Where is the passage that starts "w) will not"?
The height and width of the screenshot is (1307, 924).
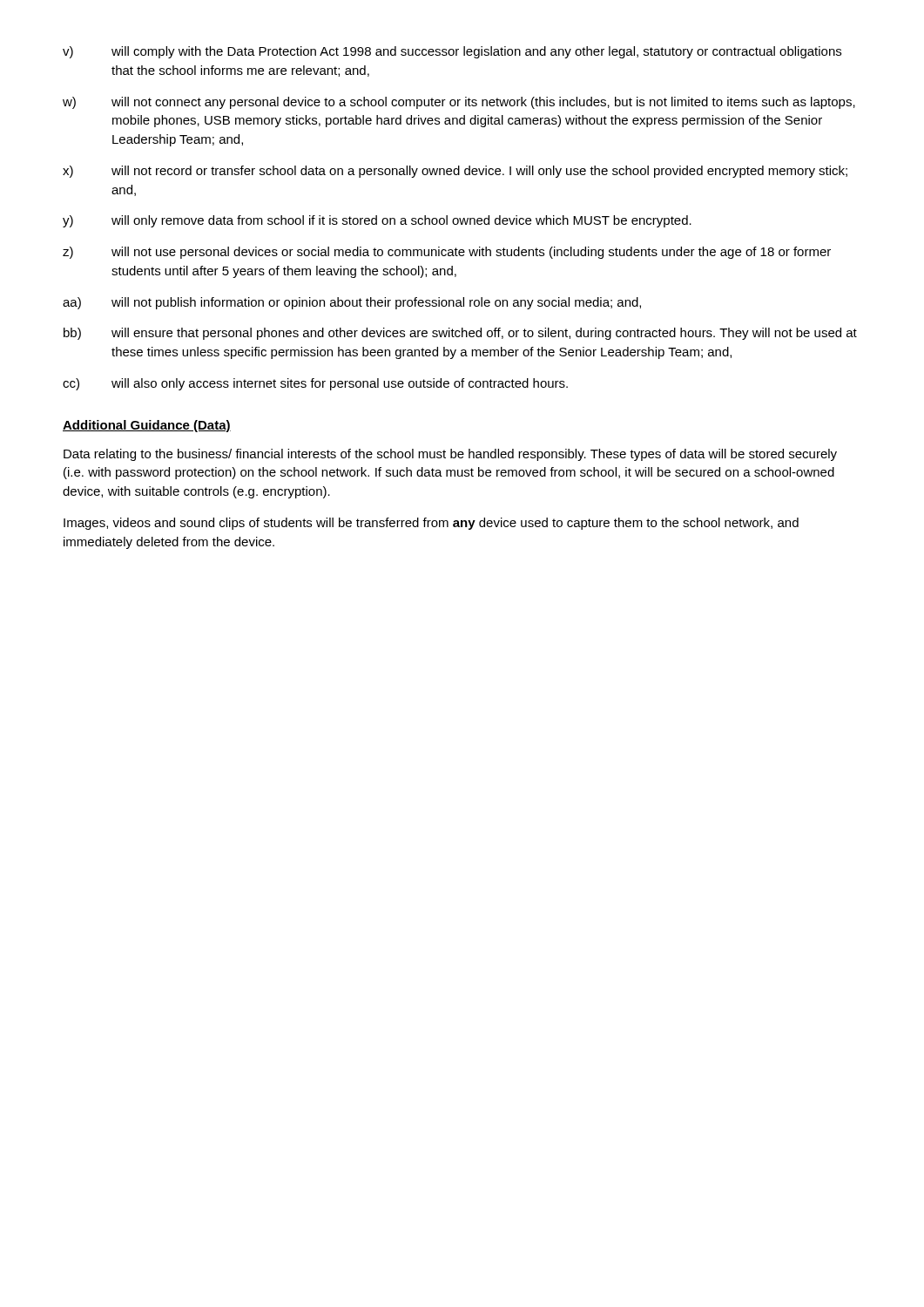point(462,120)
